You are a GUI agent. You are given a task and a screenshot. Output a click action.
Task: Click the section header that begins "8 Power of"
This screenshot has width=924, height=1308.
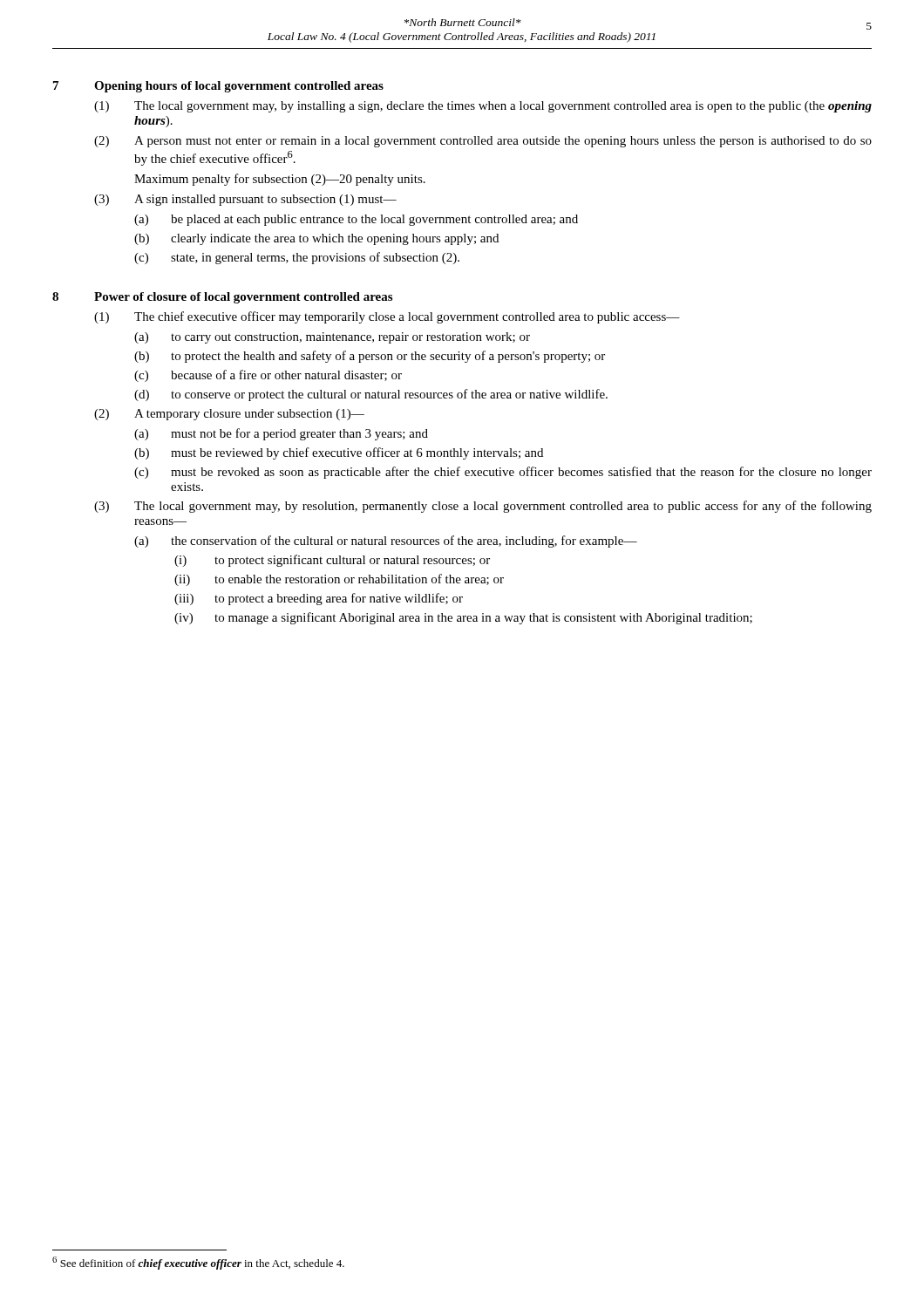click(x=223, y=297)
